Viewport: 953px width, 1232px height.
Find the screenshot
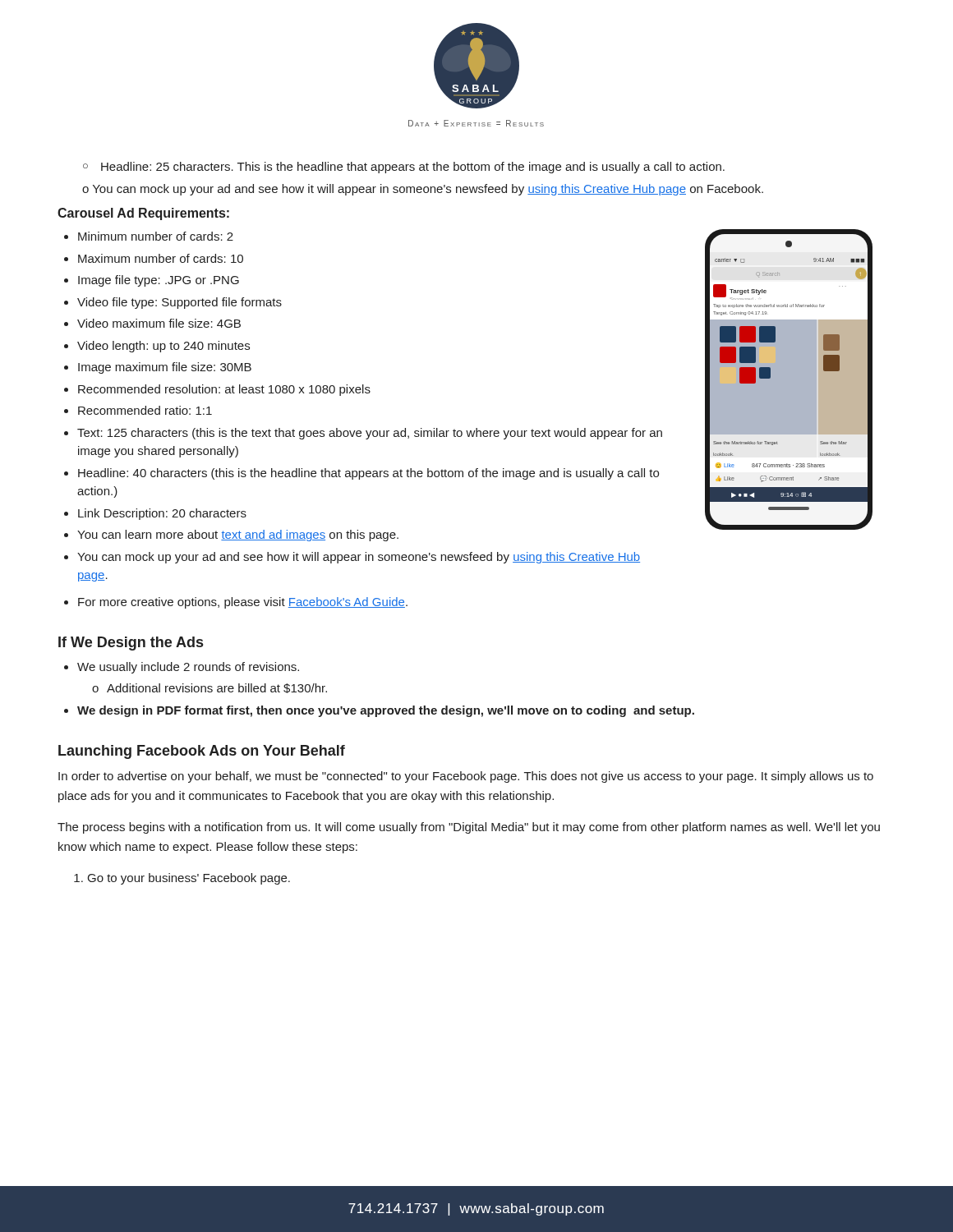pyautogui.click(x=789, y=381)
